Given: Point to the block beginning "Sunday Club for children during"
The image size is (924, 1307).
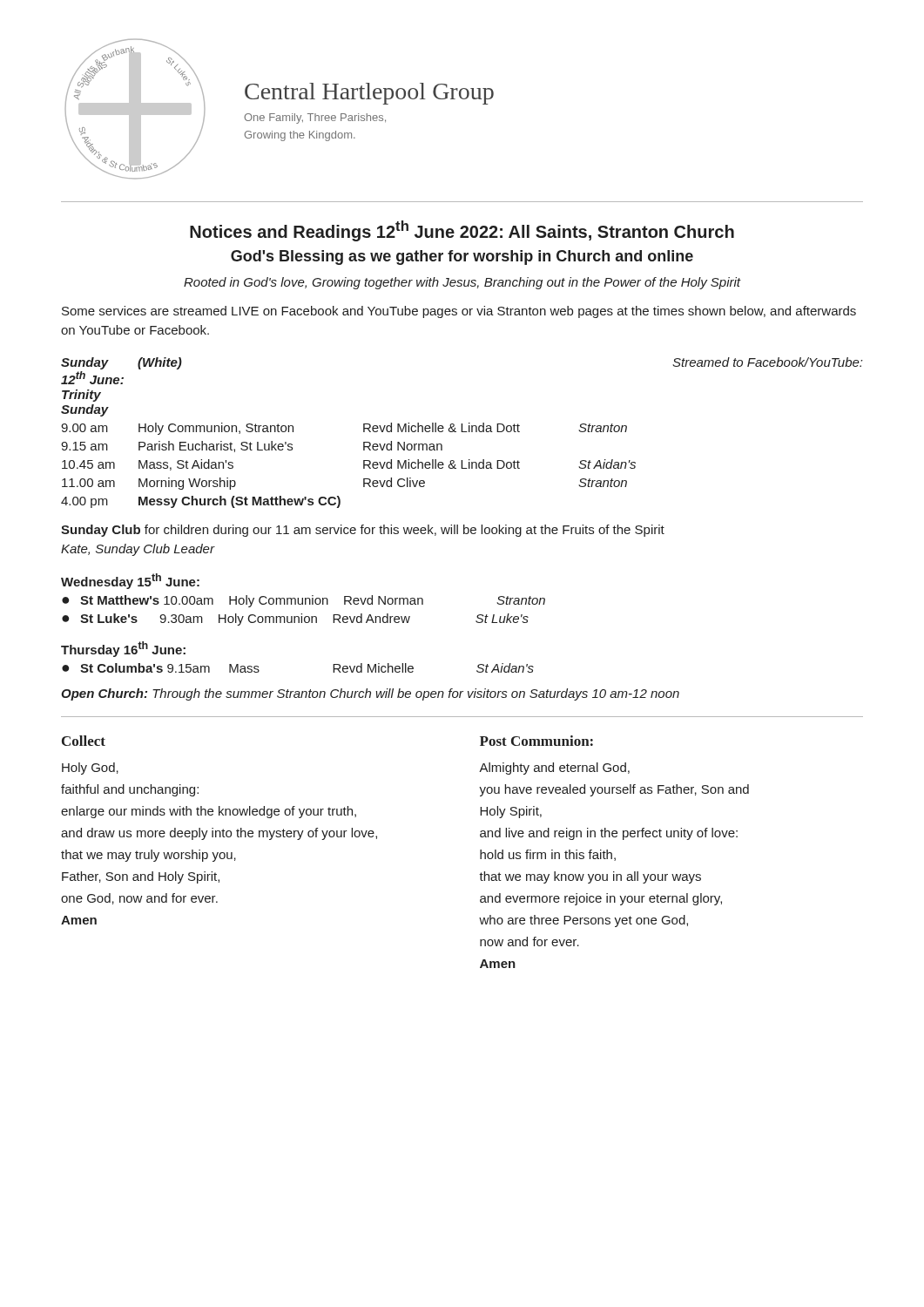Looking at the screenshot, I should tap(363, 539).
